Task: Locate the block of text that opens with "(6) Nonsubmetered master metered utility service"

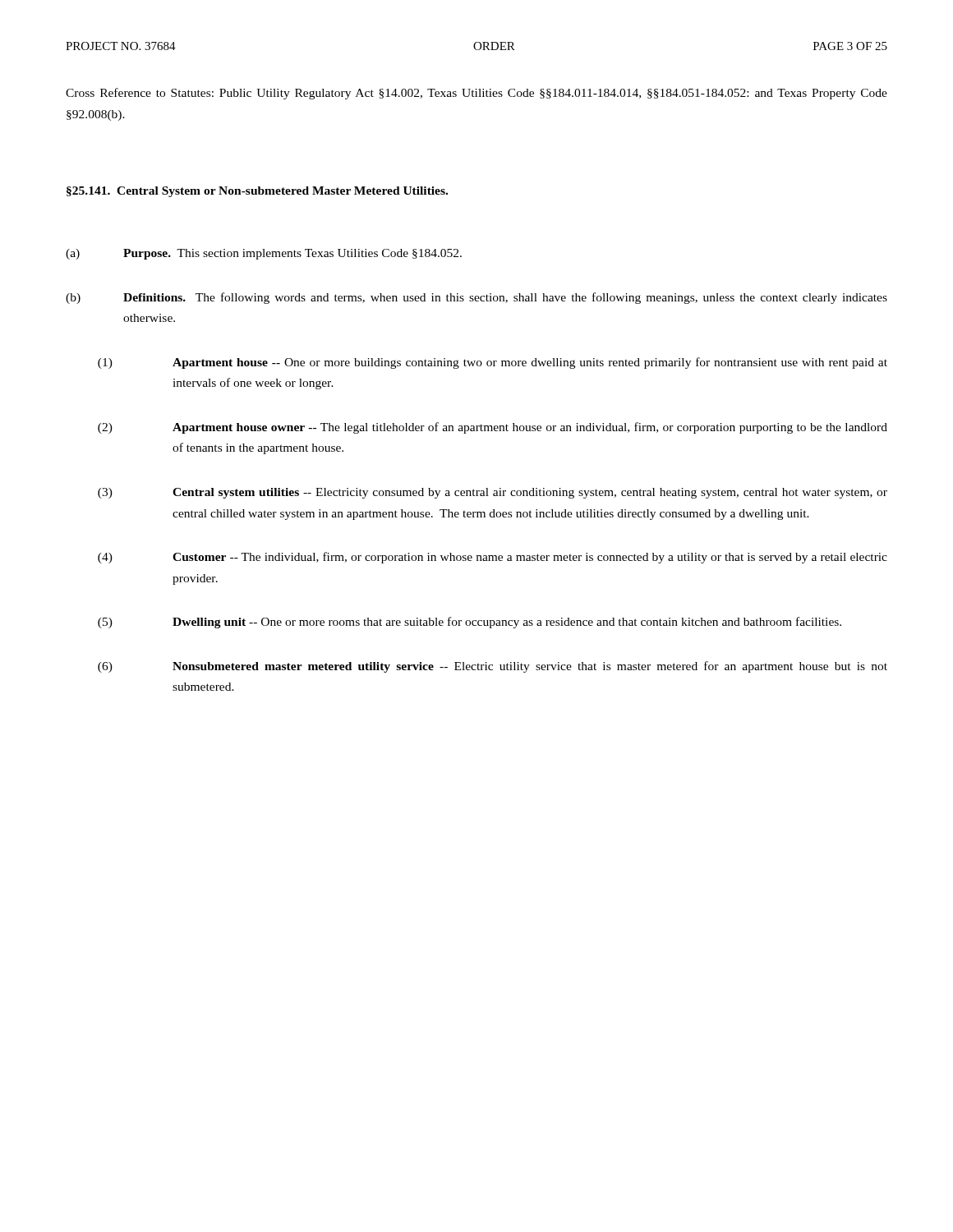Action: [476, 676]
